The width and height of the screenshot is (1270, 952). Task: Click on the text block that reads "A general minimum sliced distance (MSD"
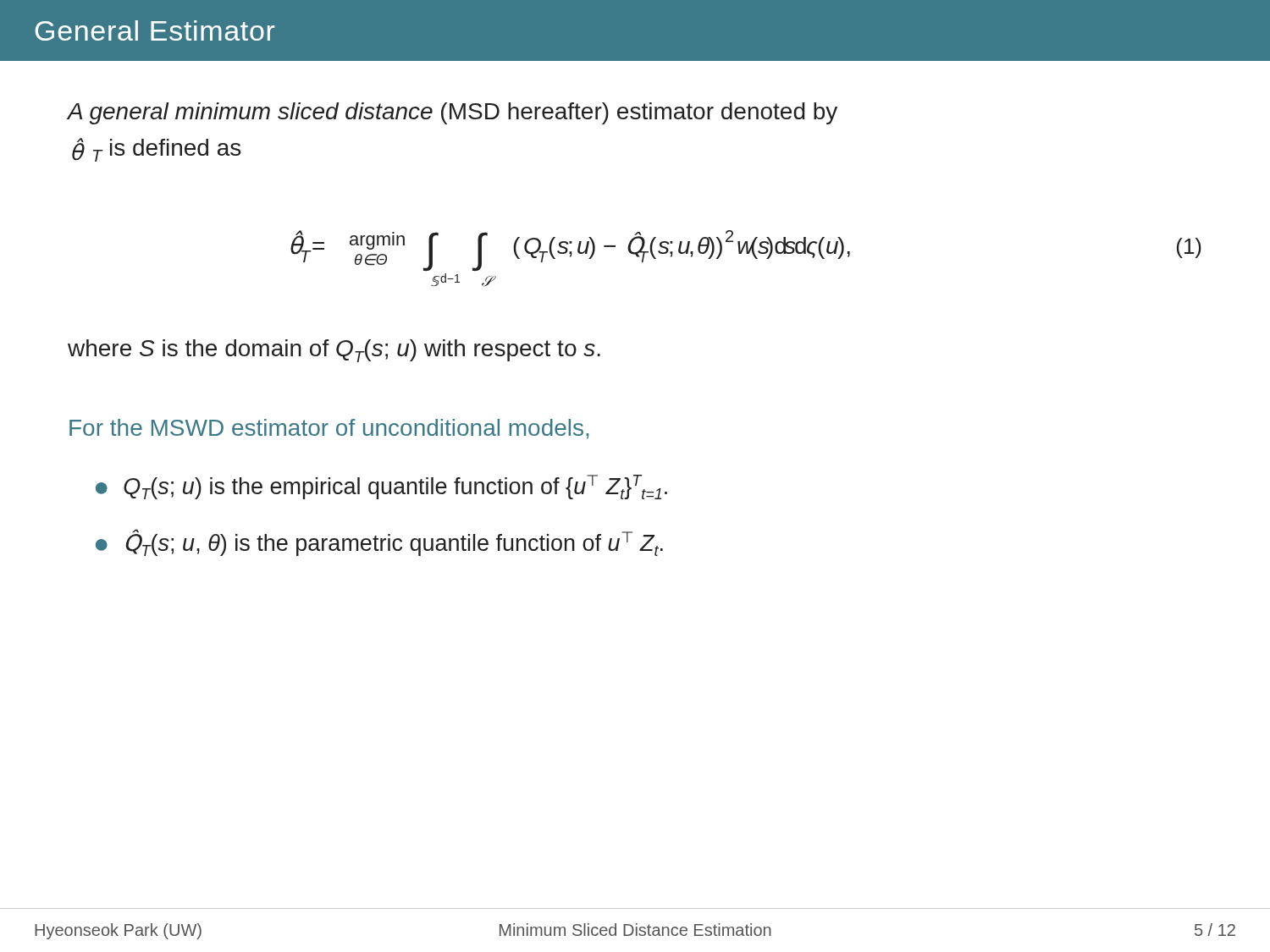tap(453, 132)
